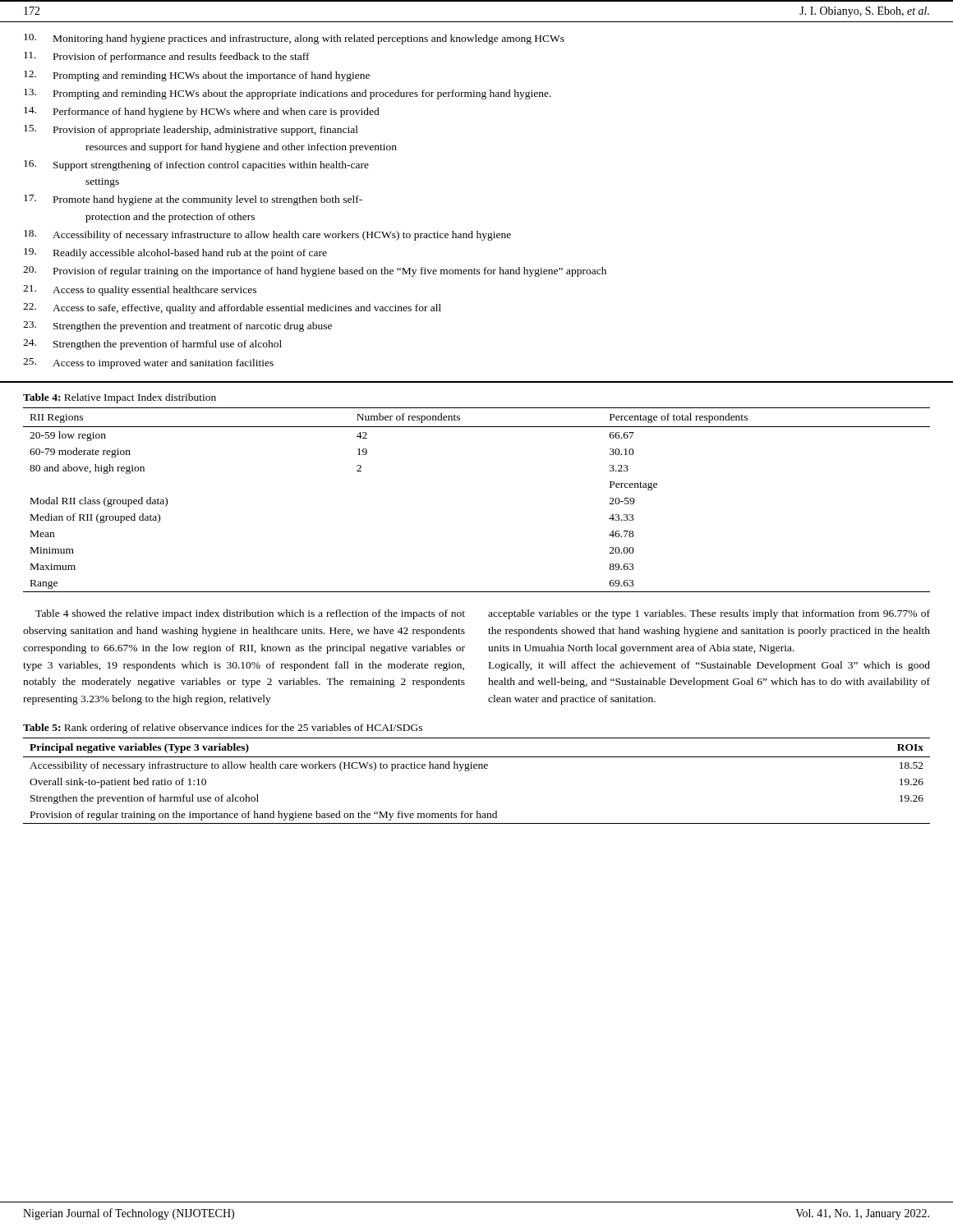The width and height of the screenshot is (953, 1232).
Task: Locate the region starting "16. Support strengthening of infection control capacities within"
Action: coord(196,173)
